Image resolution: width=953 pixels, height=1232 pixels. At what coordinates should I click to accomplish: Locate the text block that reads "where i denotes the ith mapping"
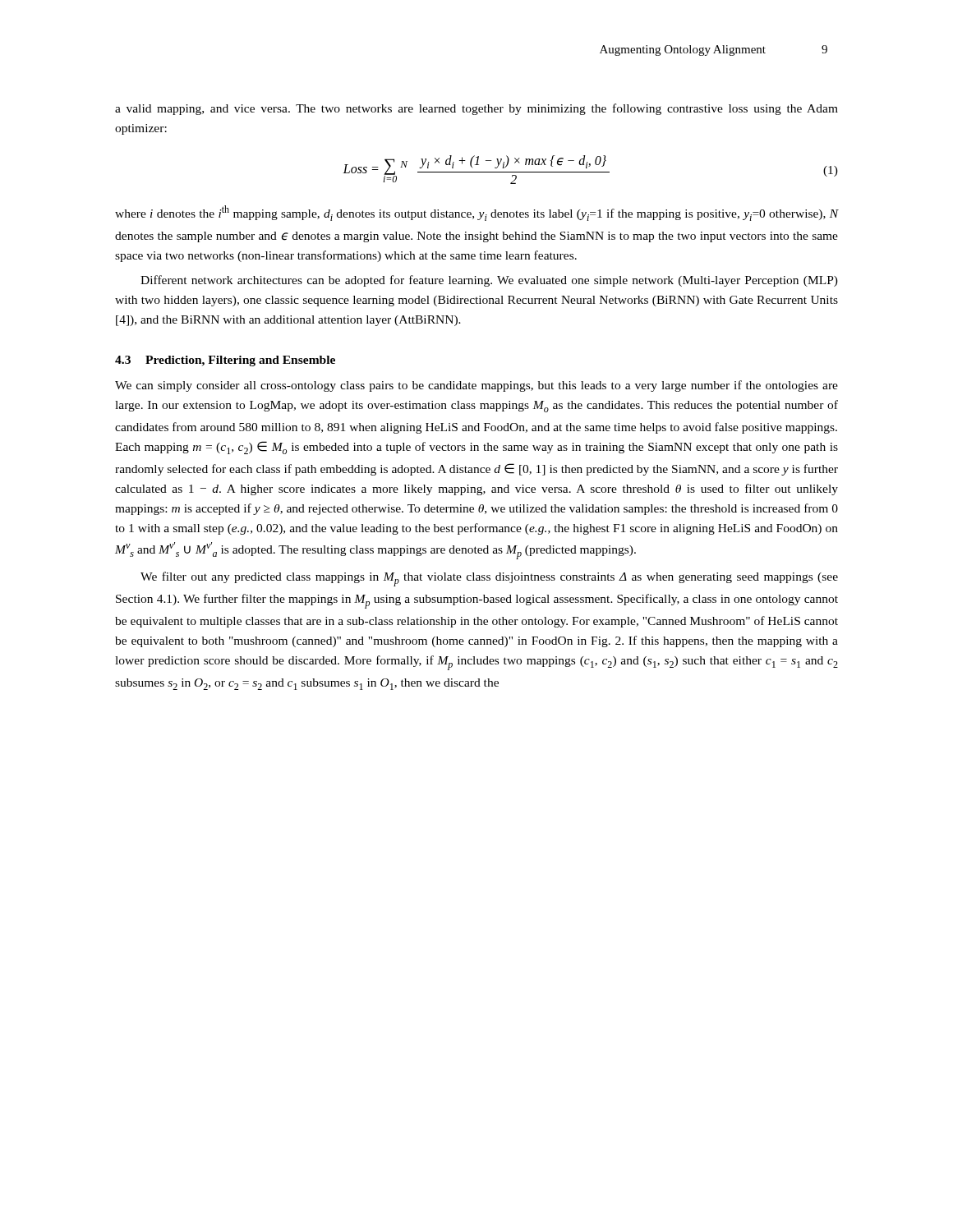pyautogui.click(x=476, y=233)
